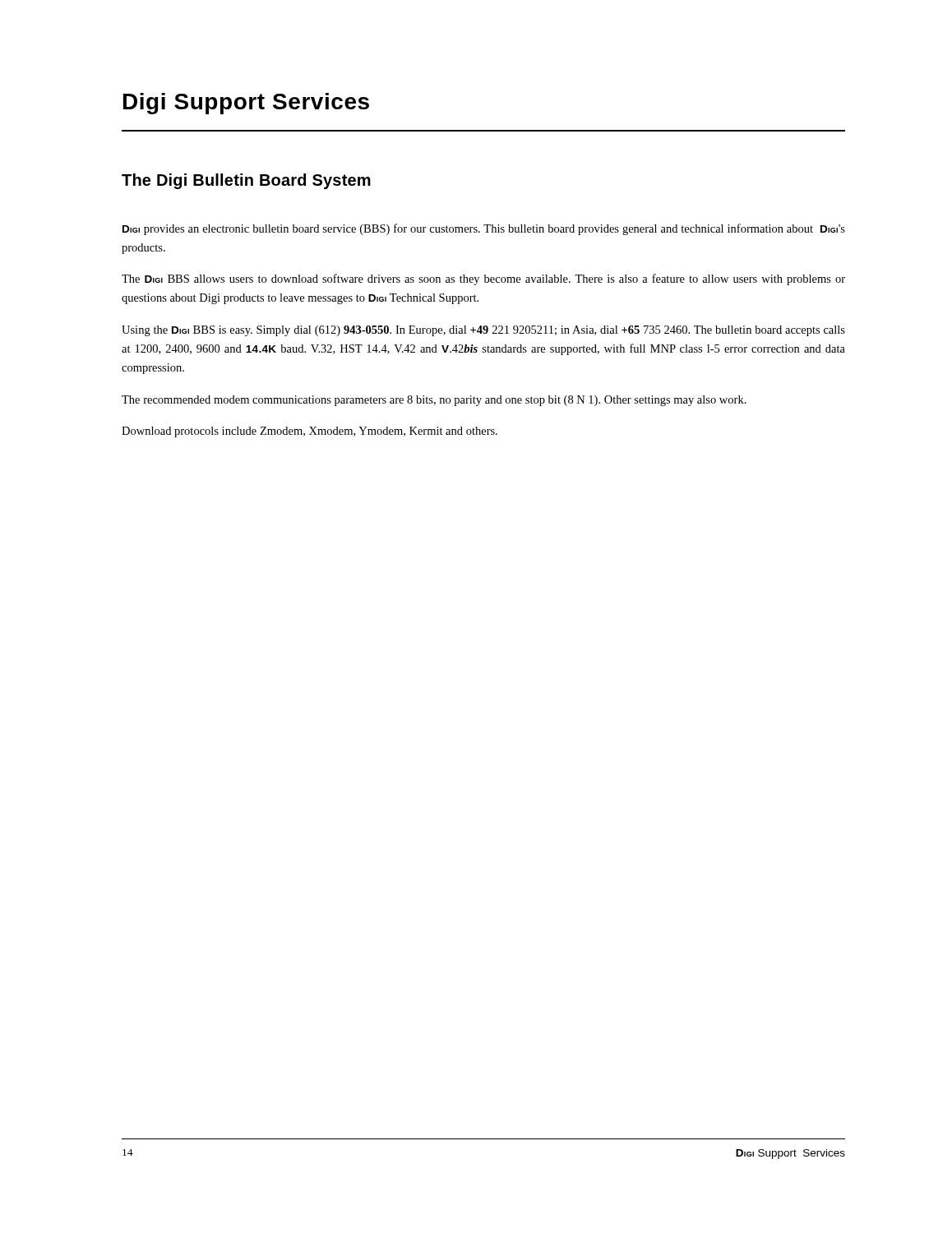Point to the block beginning "Using the Digi BBS is easy. Simply dial"

[483, 349]
